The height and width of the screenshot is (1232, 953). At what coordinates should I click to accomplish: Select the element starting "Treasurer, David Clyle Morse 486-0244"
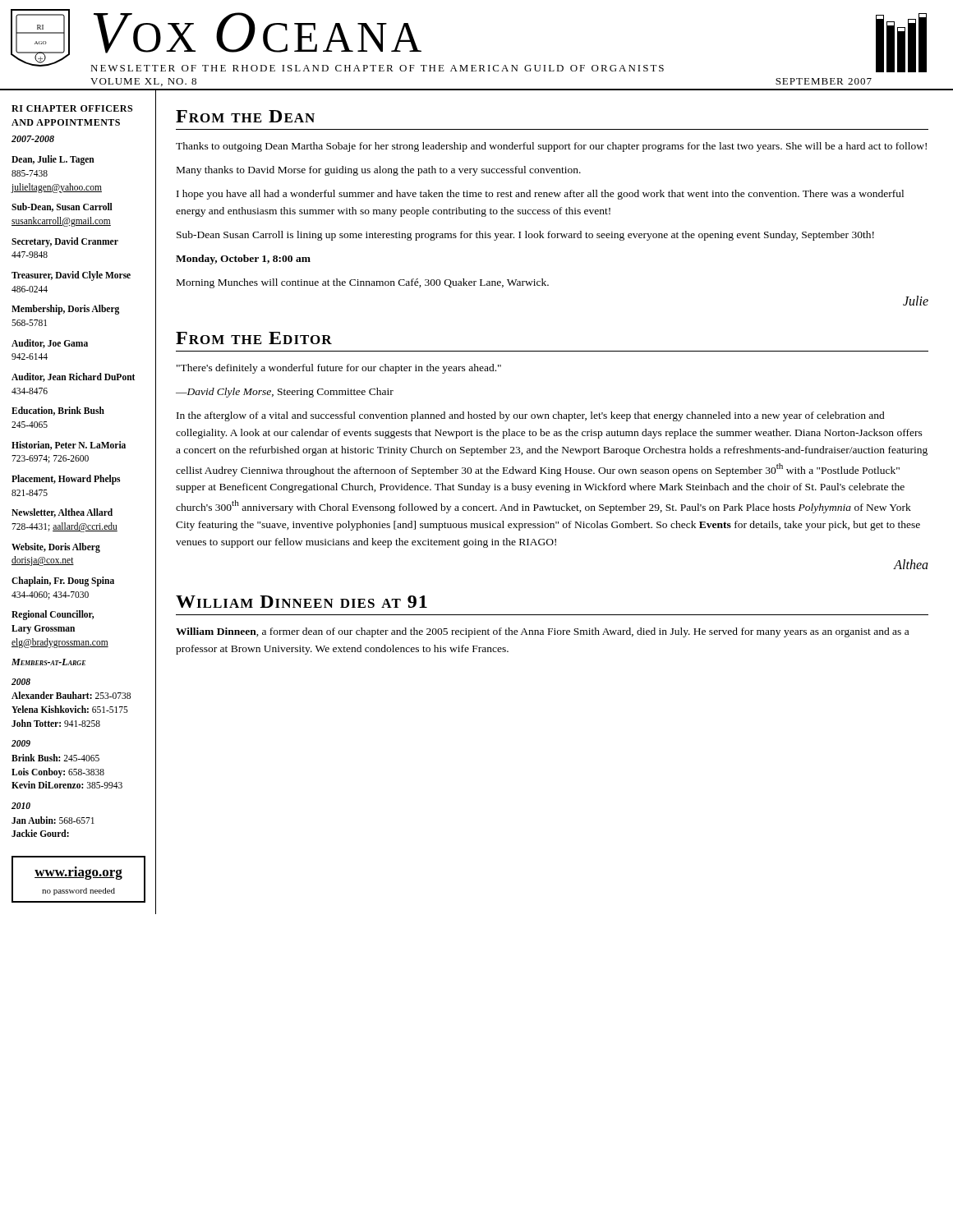pos(71,282)
